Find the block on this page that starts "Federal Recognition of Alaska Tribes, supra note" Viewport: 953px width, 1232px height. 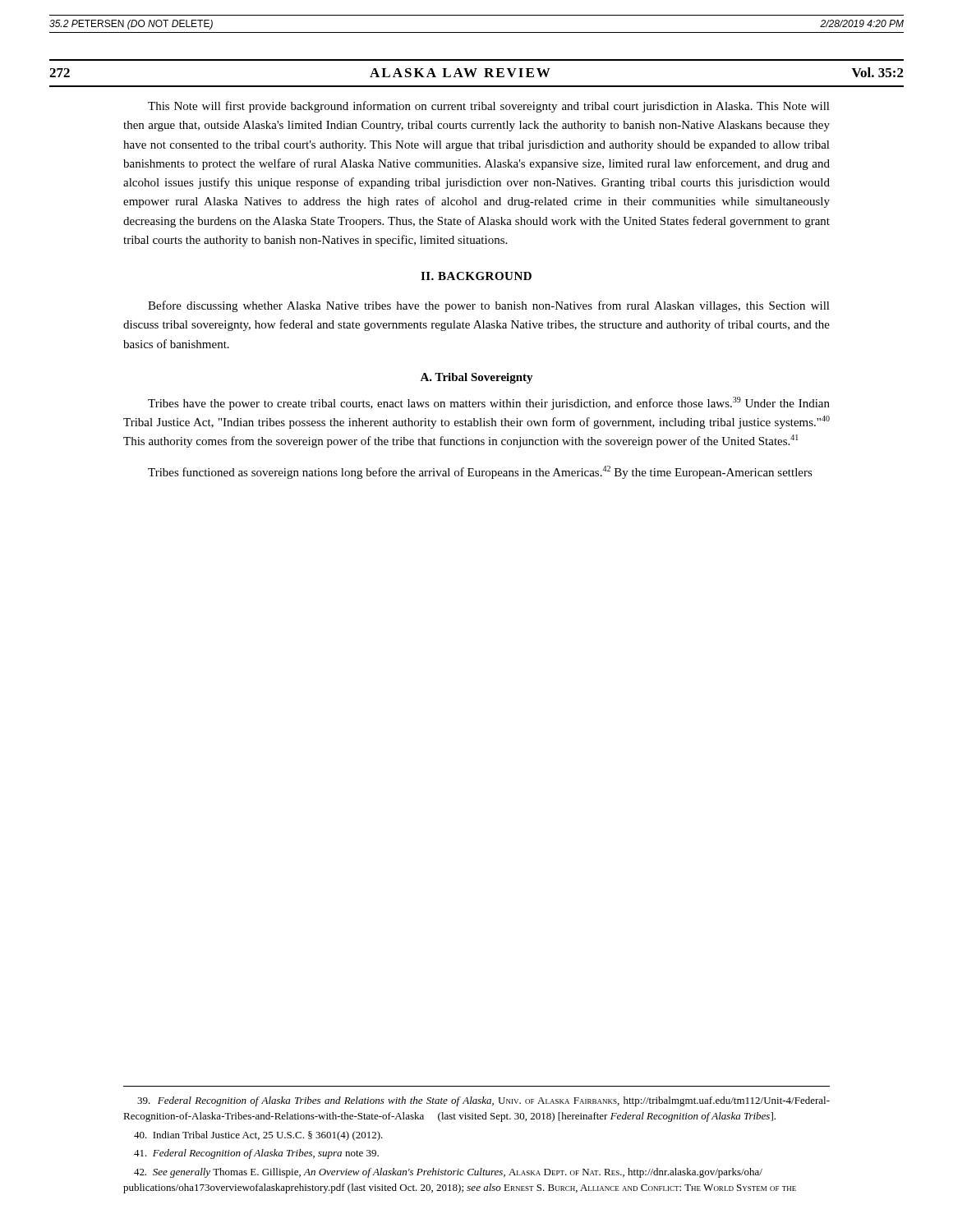click(251, 1153)
